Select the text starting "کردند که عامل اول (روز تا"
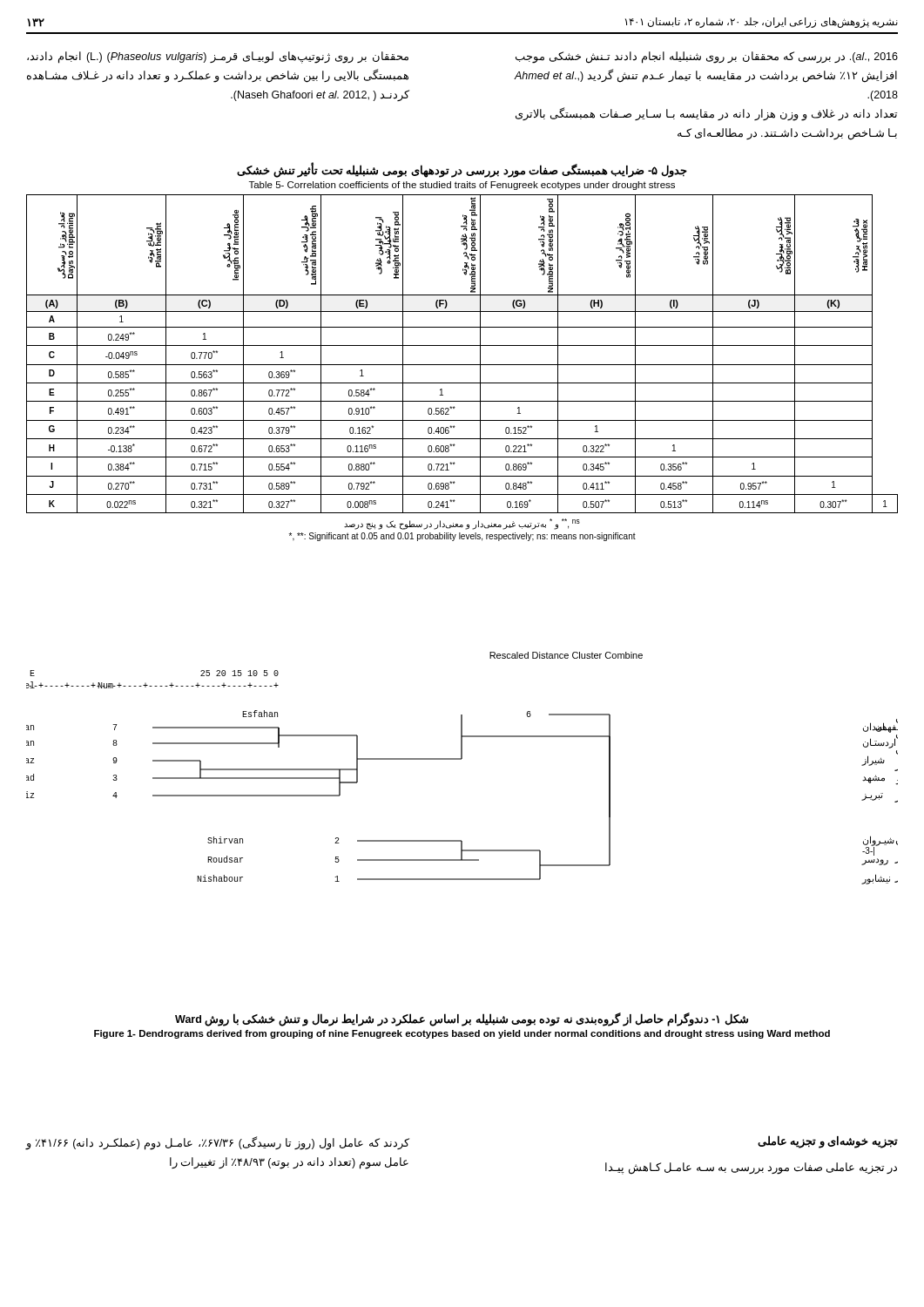Screen dimensions: 1307x924 (218, 1153)
